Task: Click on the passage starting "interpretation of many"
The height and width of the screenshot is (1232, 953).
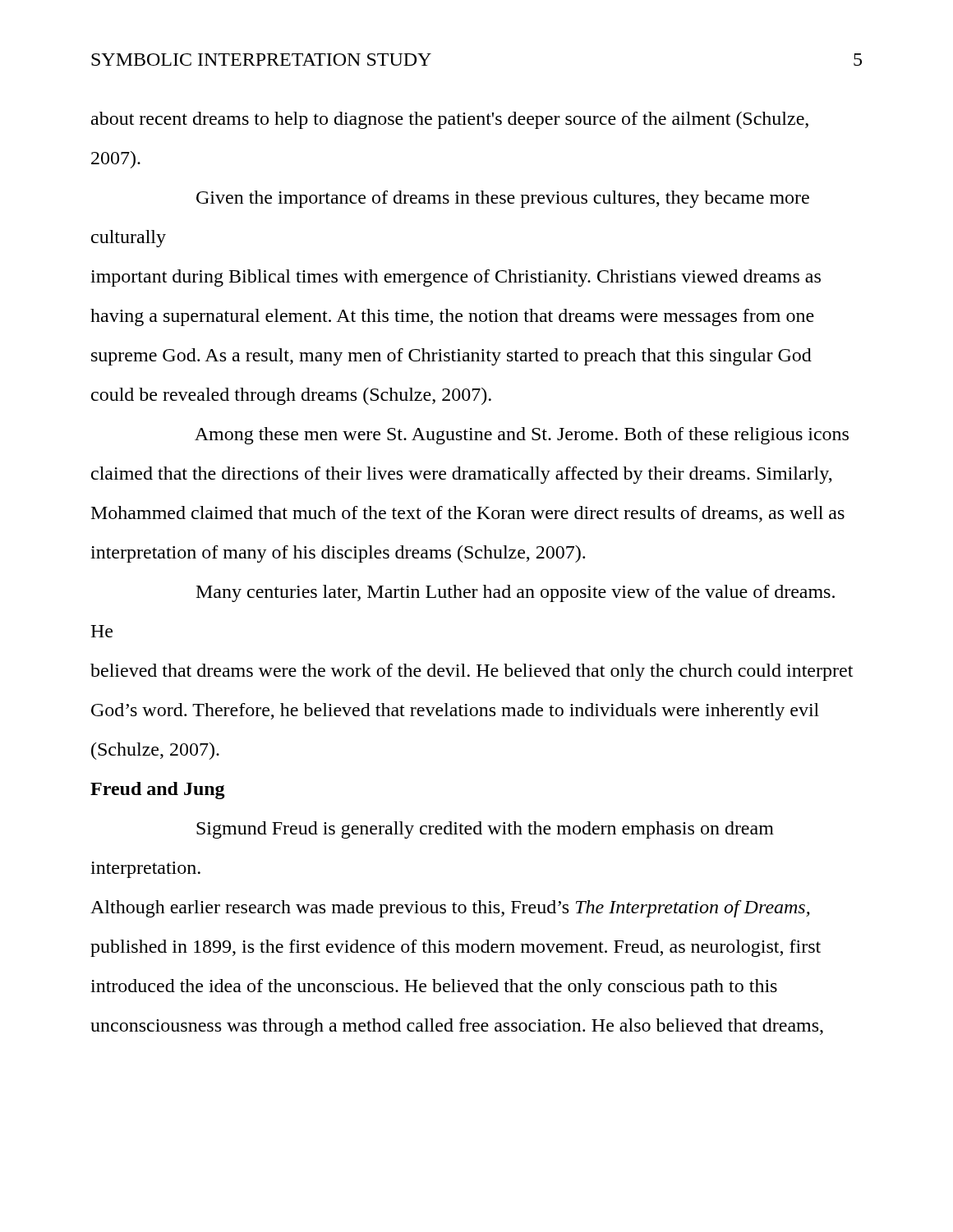Action: pos(338,552)
